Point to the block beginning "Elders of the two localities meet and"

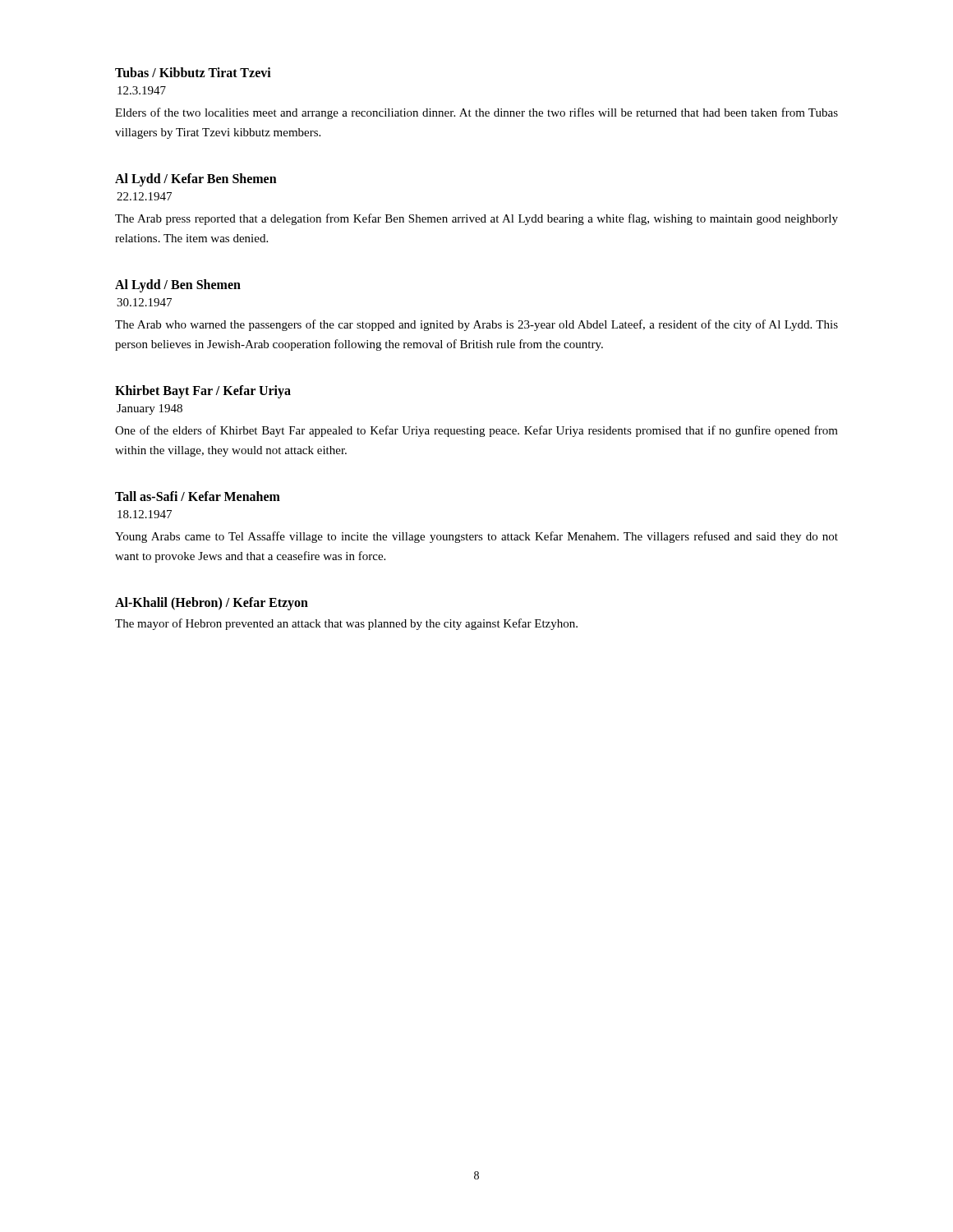tap(476, 122)
